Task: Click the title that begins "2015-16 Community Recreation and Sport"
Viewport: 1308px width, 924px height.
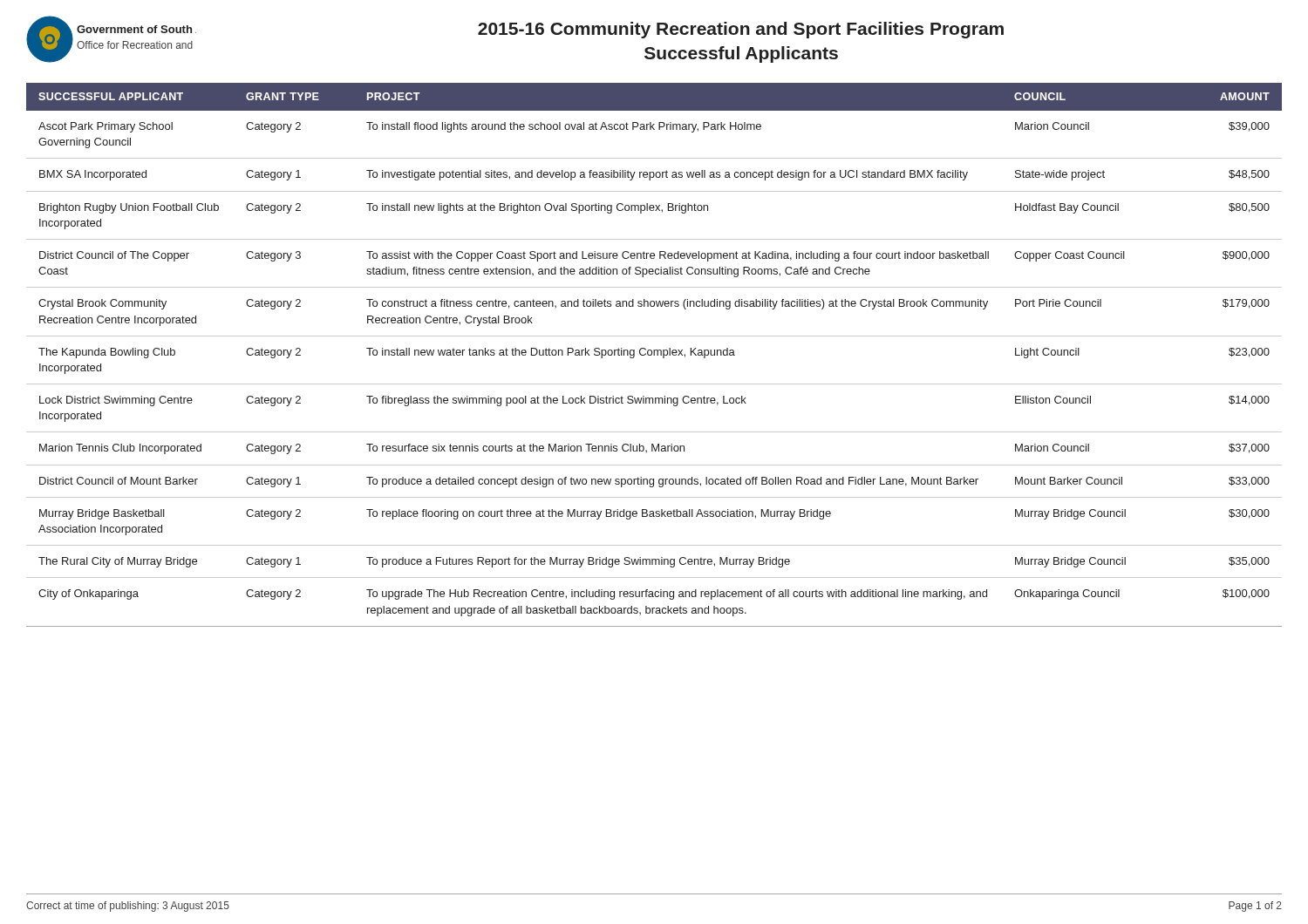Action: 741,41
